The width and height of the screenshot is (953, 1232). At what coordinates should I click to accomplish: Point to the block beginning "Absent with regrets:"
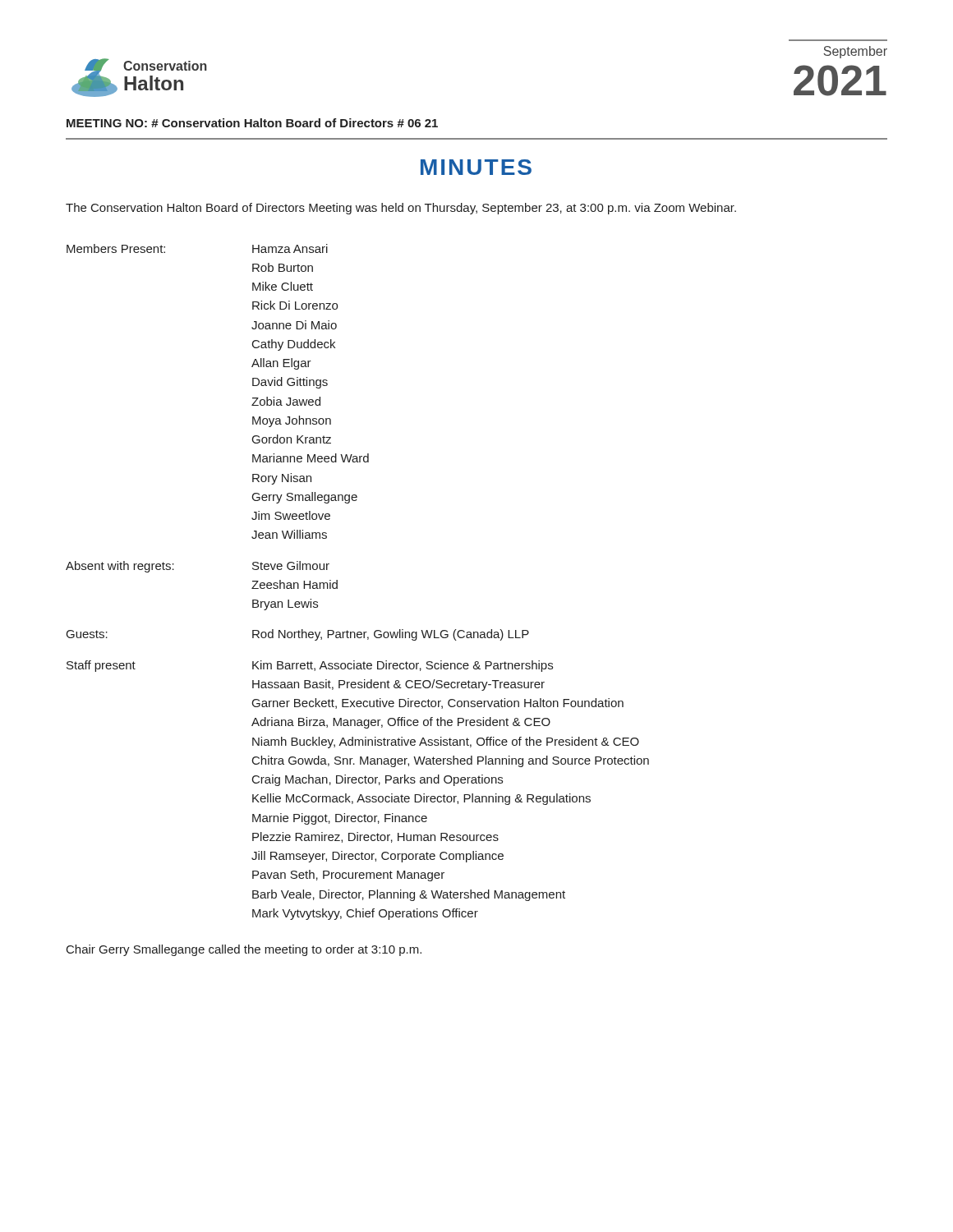pyautogui.click(x=120, y=566)
